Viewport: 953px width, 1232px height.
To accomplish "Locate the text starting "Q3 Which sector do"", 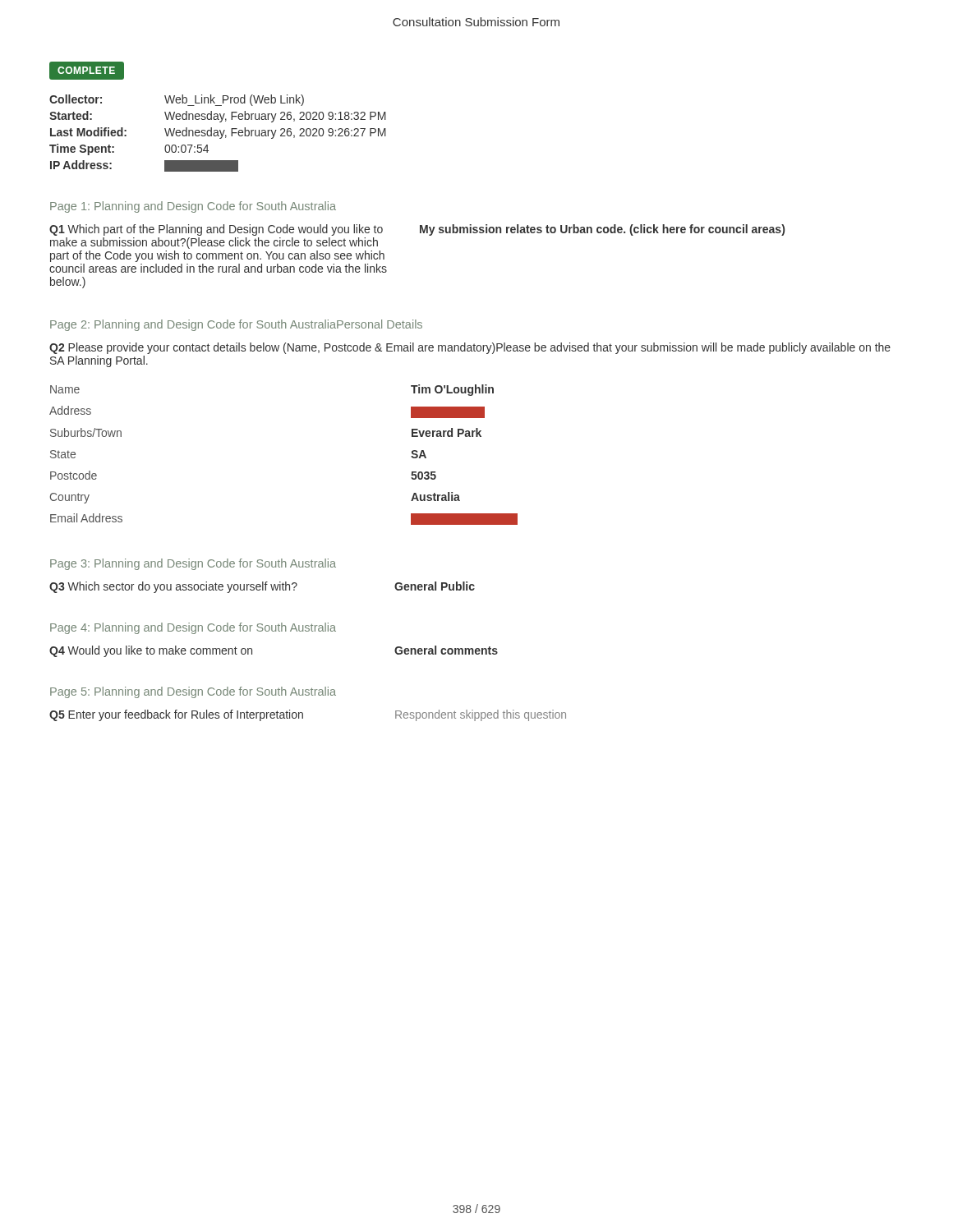I will click(173, 586).
